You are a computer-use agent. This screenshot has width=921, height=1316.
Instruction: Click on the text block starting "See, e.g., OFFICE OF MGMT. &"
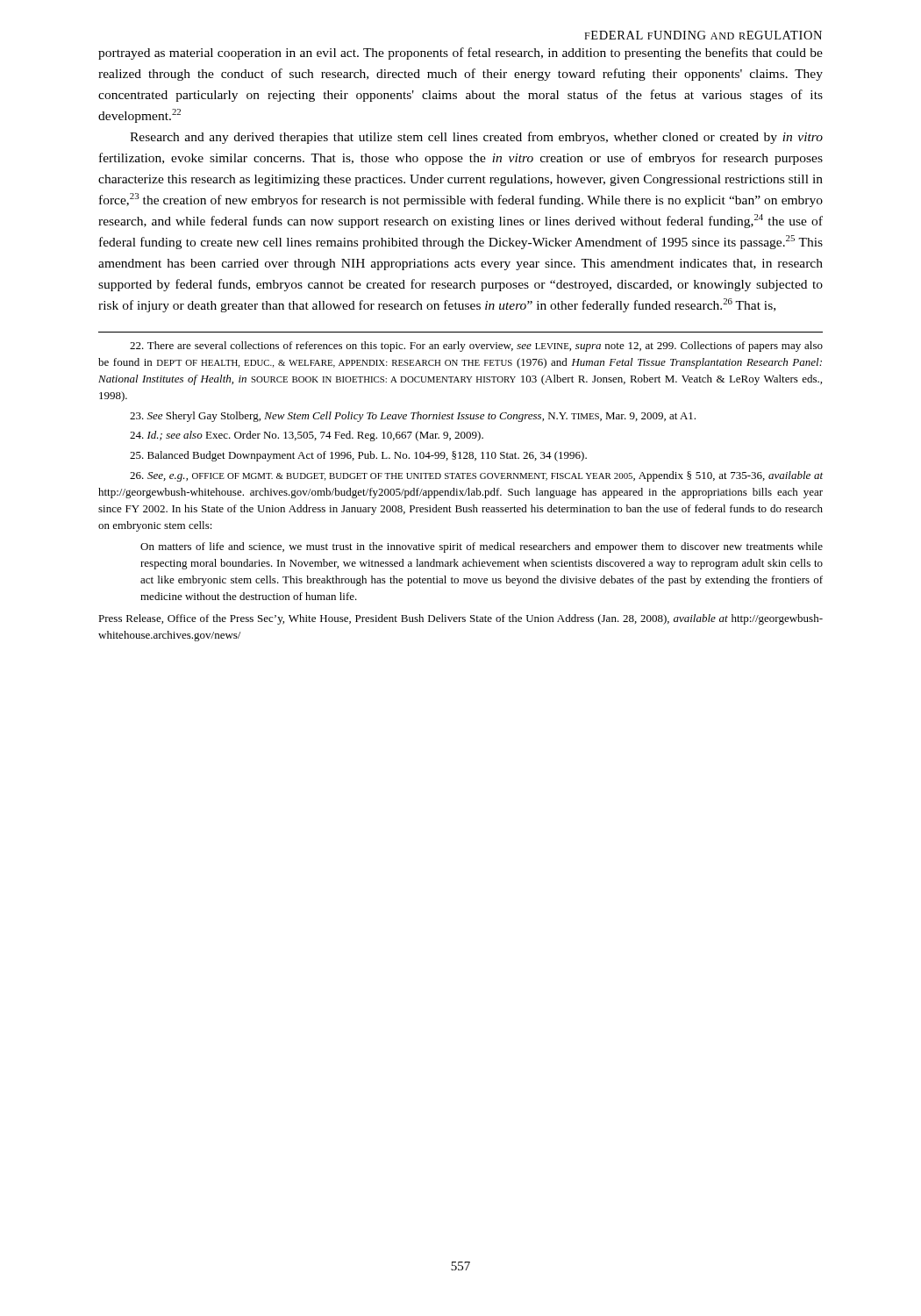click(460, 500)
